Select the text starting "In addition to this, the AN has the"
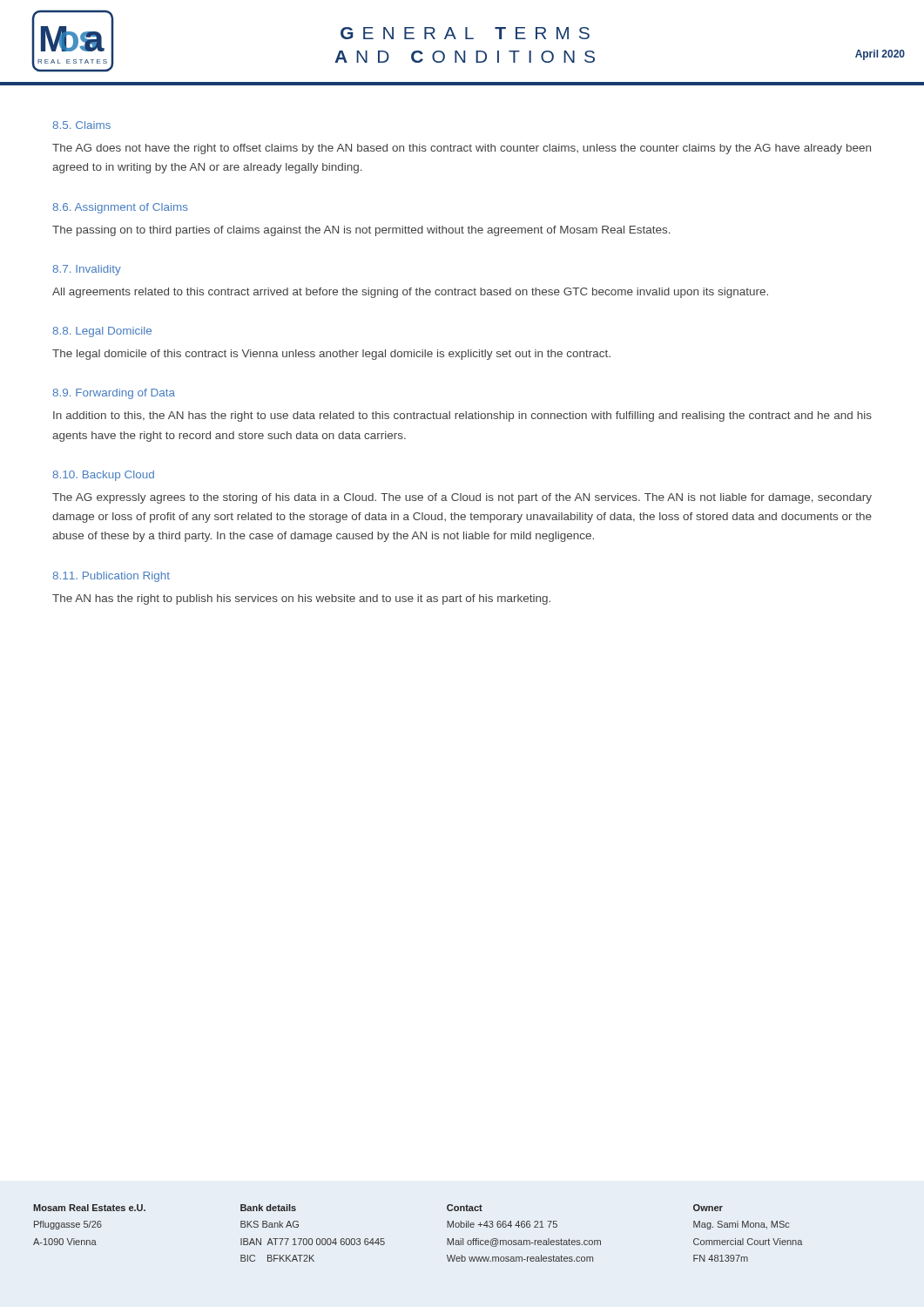The image size is (924, 1307). pos(462,425)
